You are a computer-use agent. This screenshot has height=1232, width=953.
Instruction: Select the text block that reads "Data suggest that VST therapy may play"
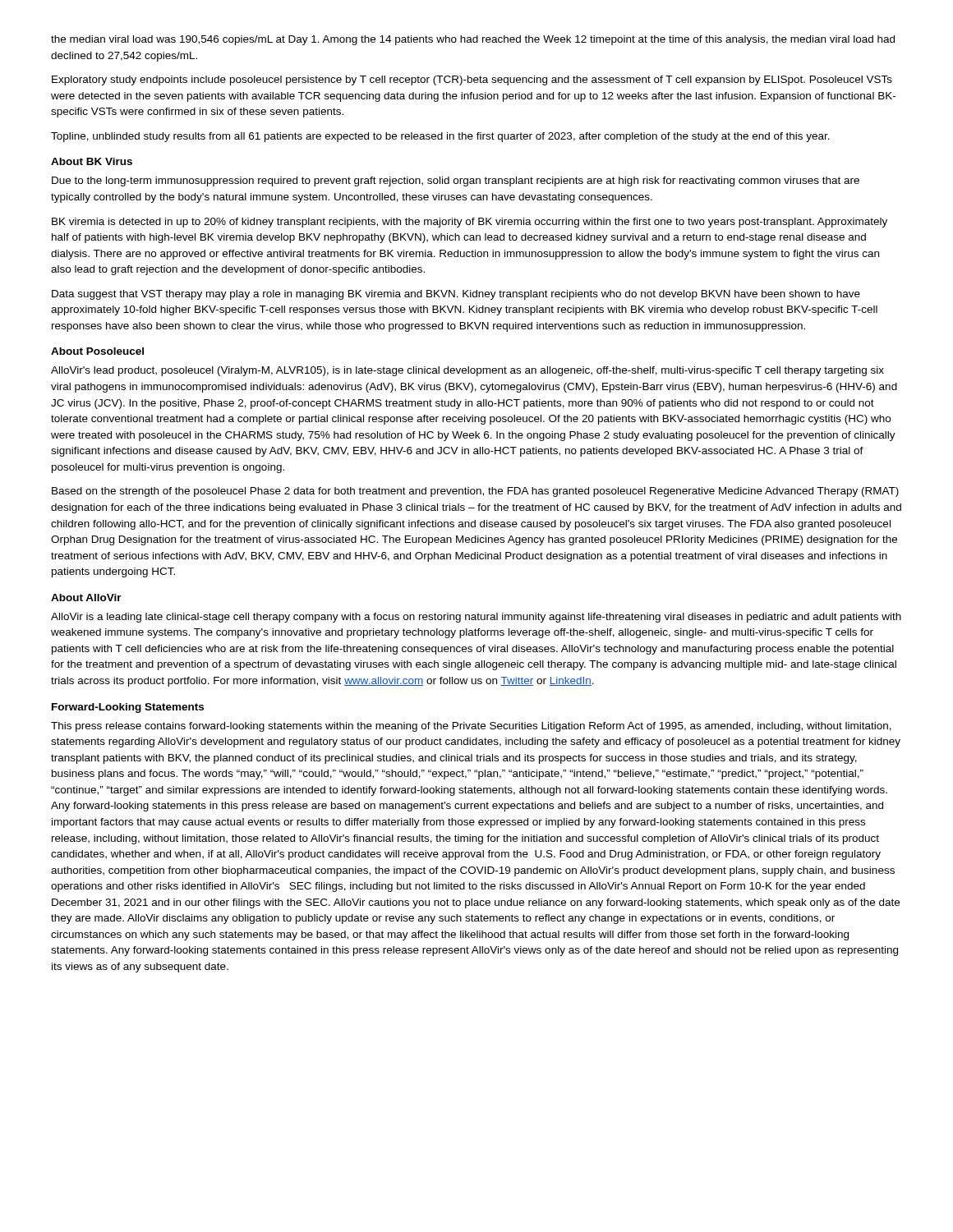(464, 309)
